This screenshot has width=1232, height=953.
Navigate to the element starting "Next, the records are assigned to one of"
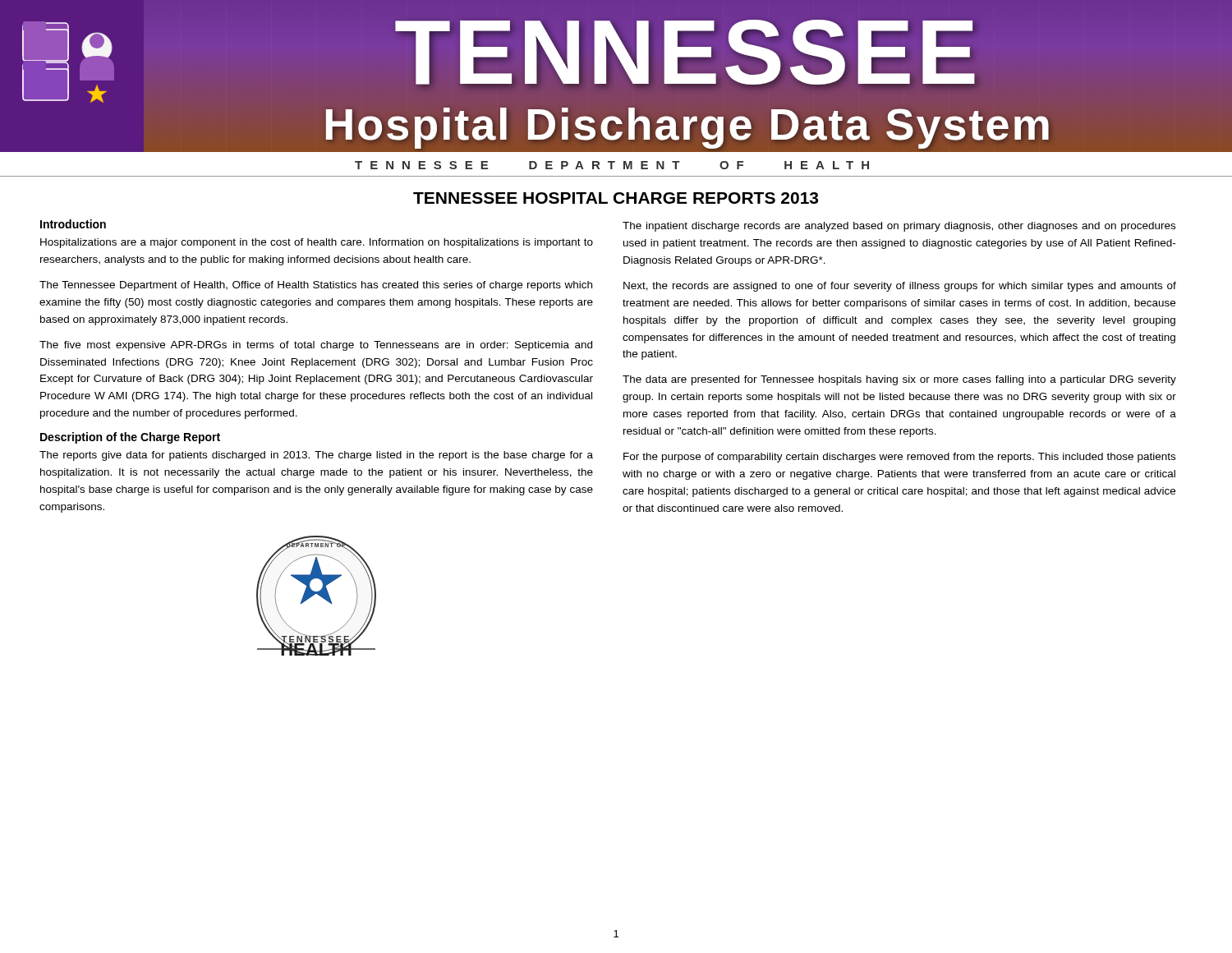point(899,320)
